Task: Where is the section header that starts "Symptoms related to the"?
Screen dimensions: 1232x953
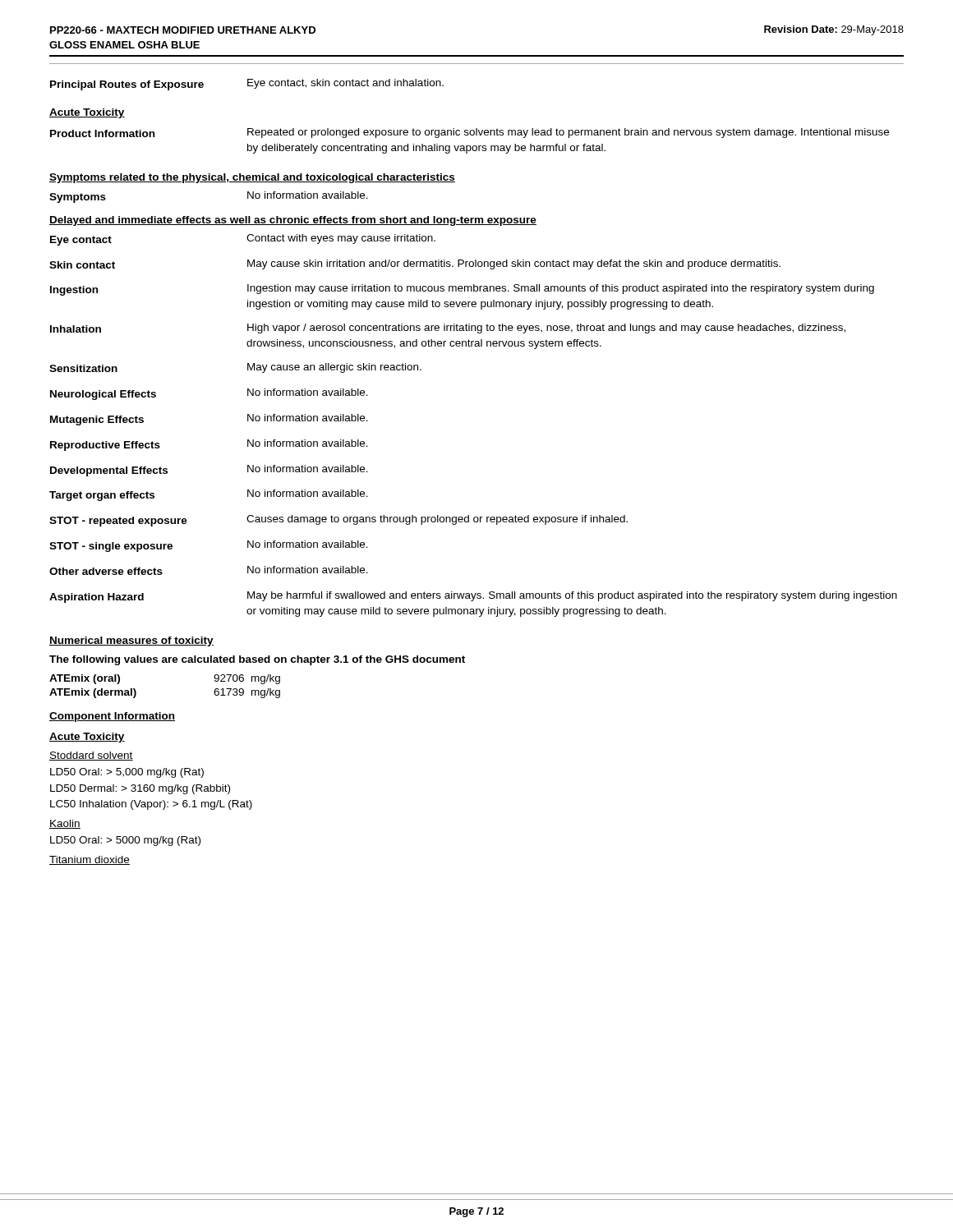Action: [252, 177]
